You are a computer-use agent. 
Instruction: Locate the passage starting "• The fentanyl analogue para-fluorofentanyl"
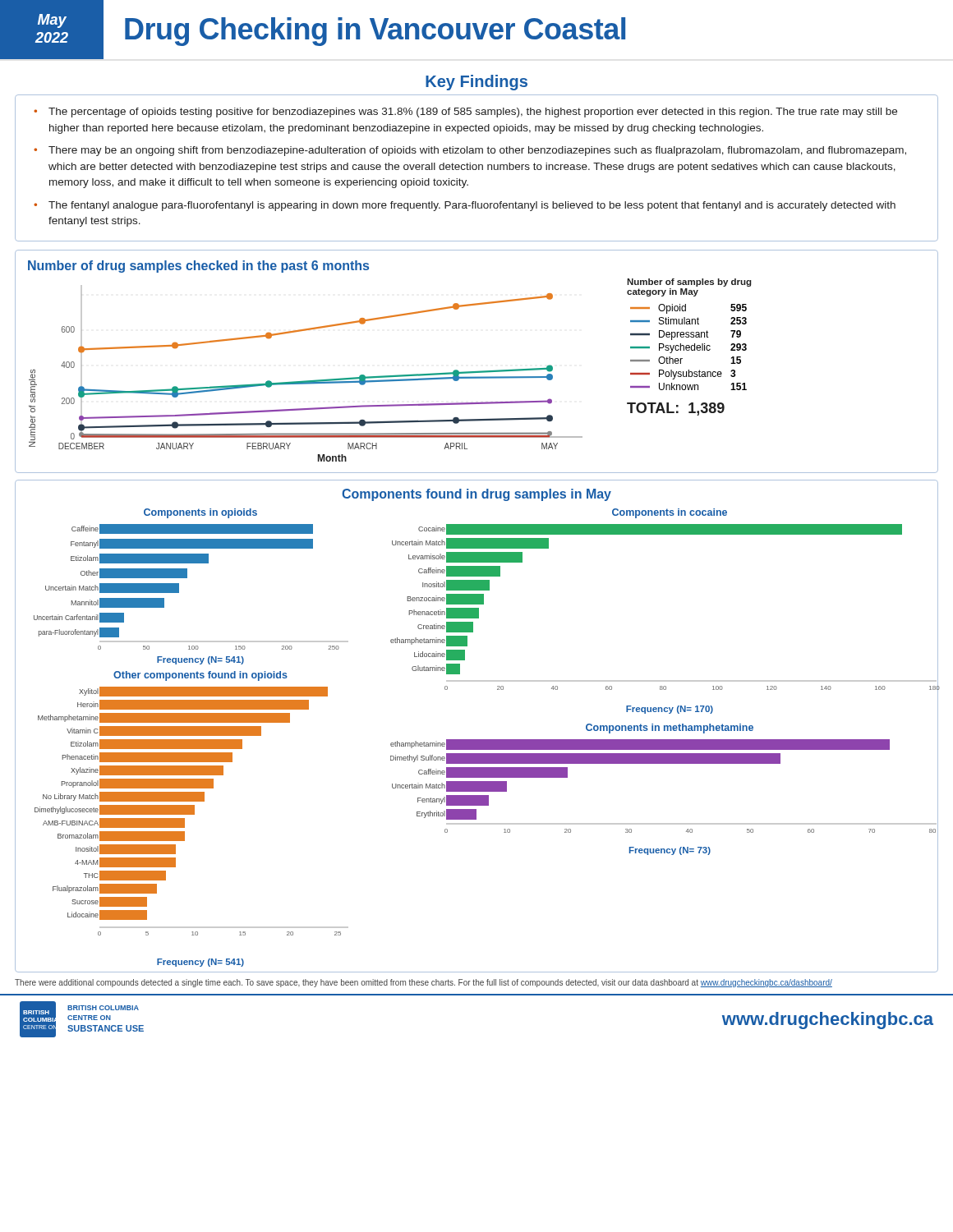pos(465,212)
